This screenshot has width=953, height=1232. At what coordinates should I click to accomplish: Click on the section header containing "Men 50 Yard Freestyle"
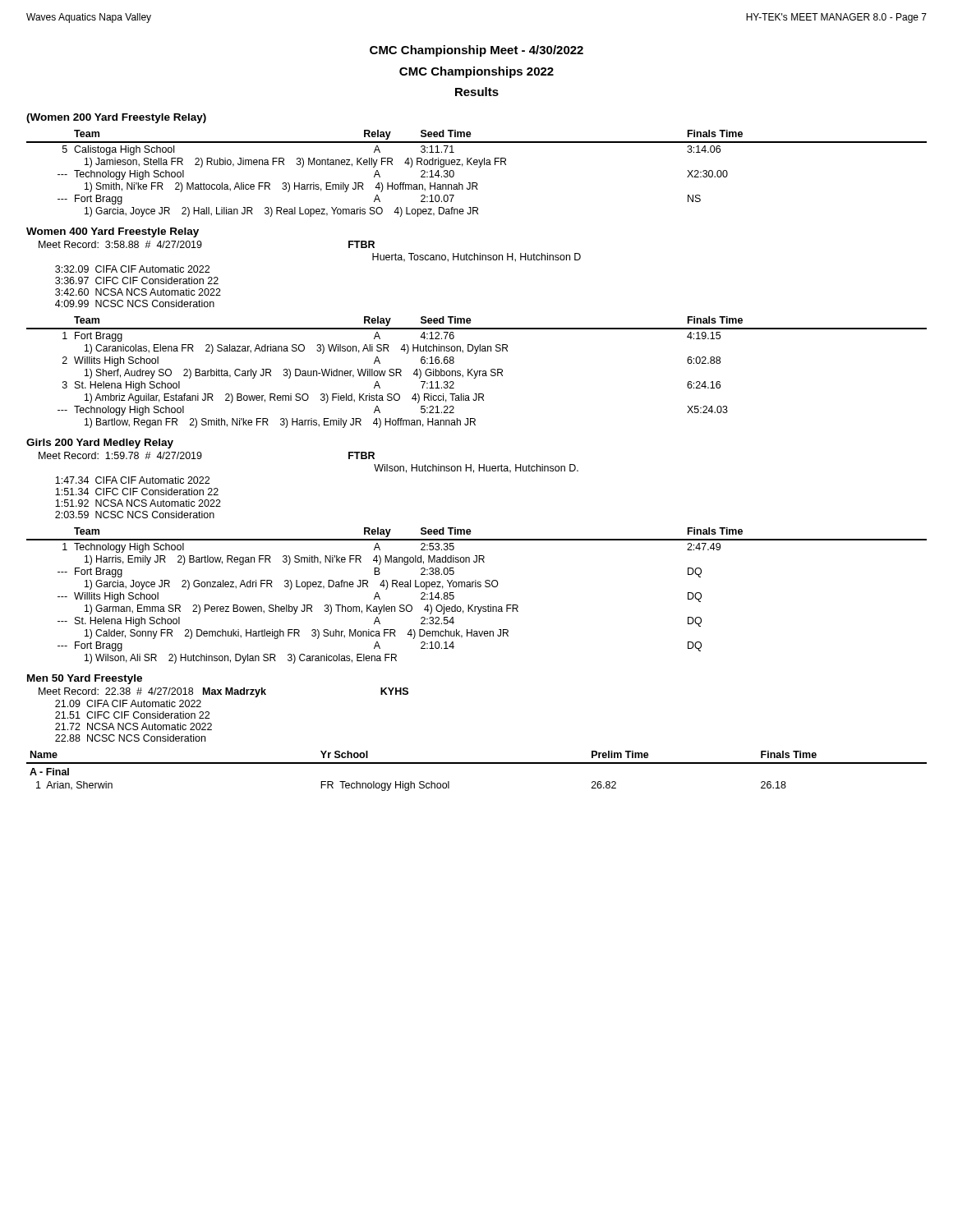pyautogui.click(x=84, y=678)
